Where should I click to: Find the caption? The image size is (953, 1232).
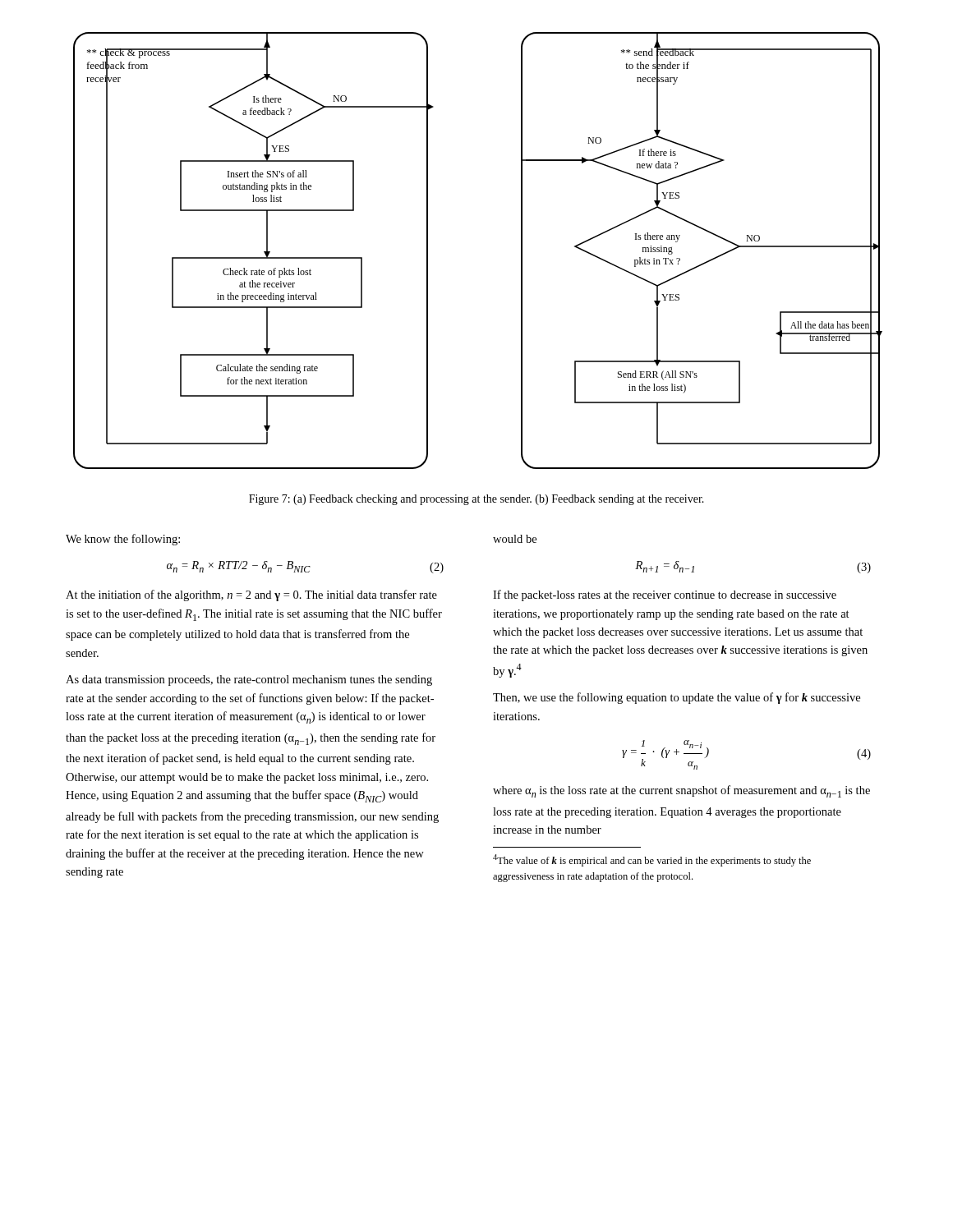[x=476, y=499]
